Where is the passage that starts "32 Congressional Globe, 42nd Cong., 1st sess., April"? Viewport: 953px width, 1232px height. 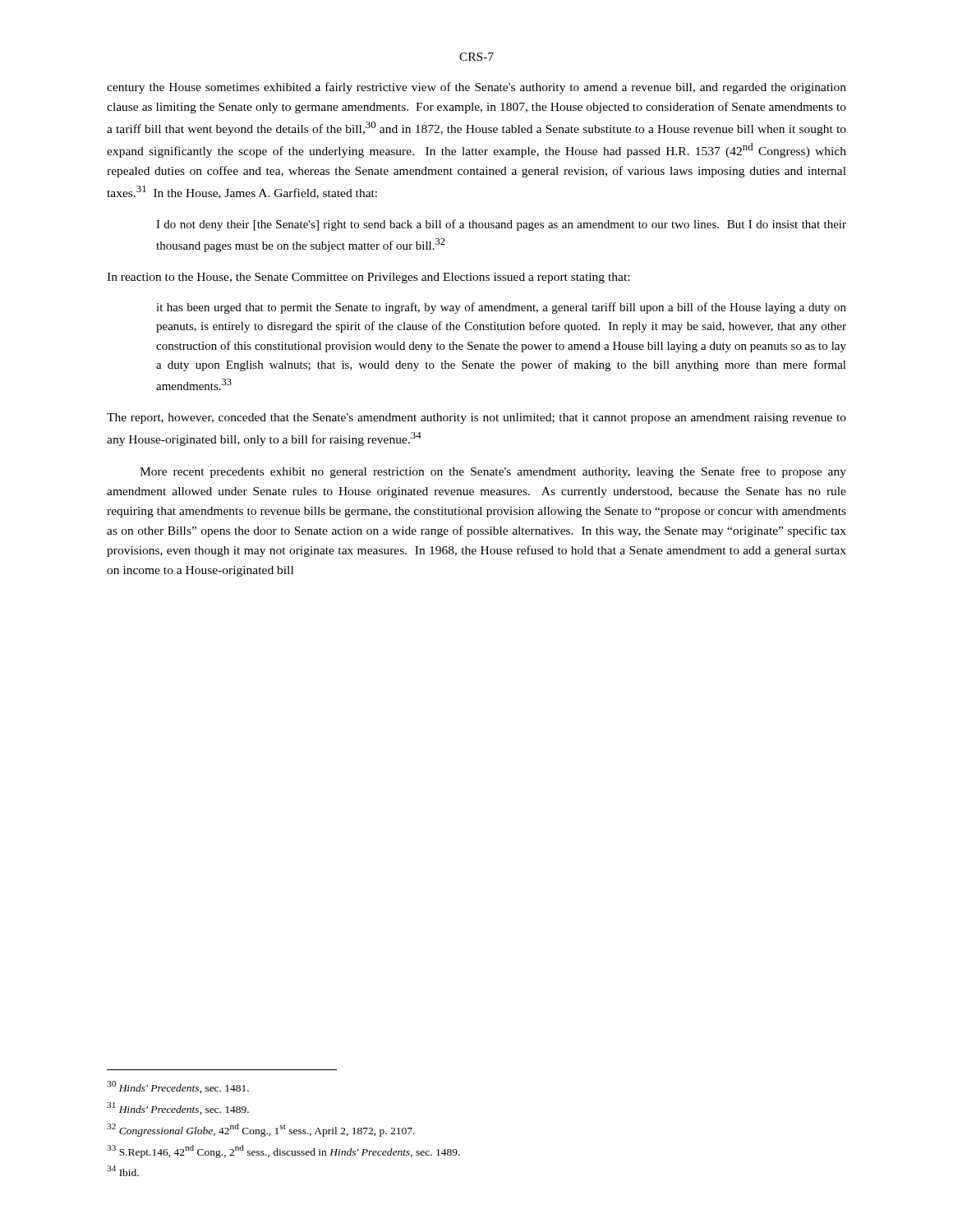point(261,1129)
